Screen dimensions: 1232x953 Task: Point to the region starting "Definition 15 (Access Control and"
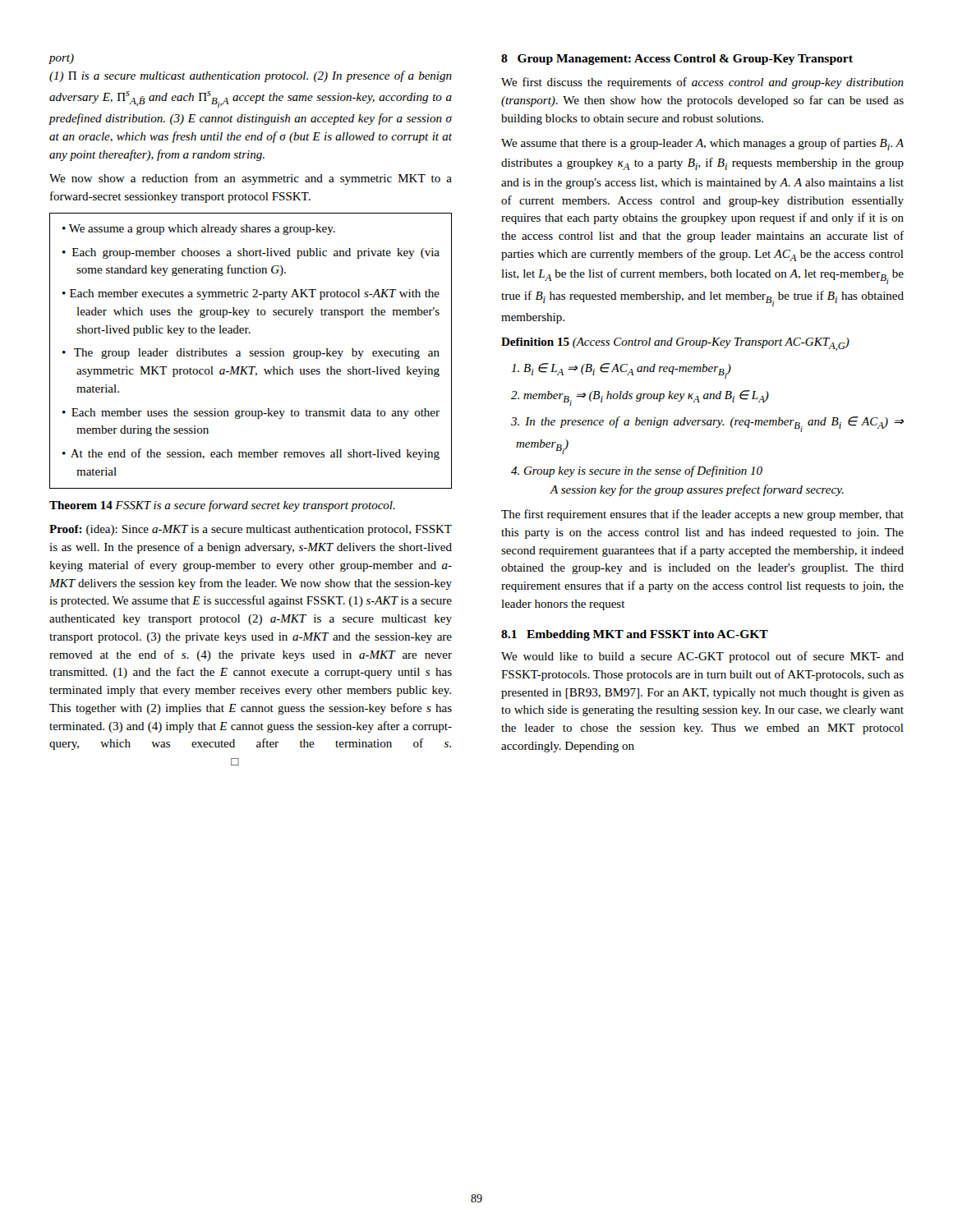702,343
